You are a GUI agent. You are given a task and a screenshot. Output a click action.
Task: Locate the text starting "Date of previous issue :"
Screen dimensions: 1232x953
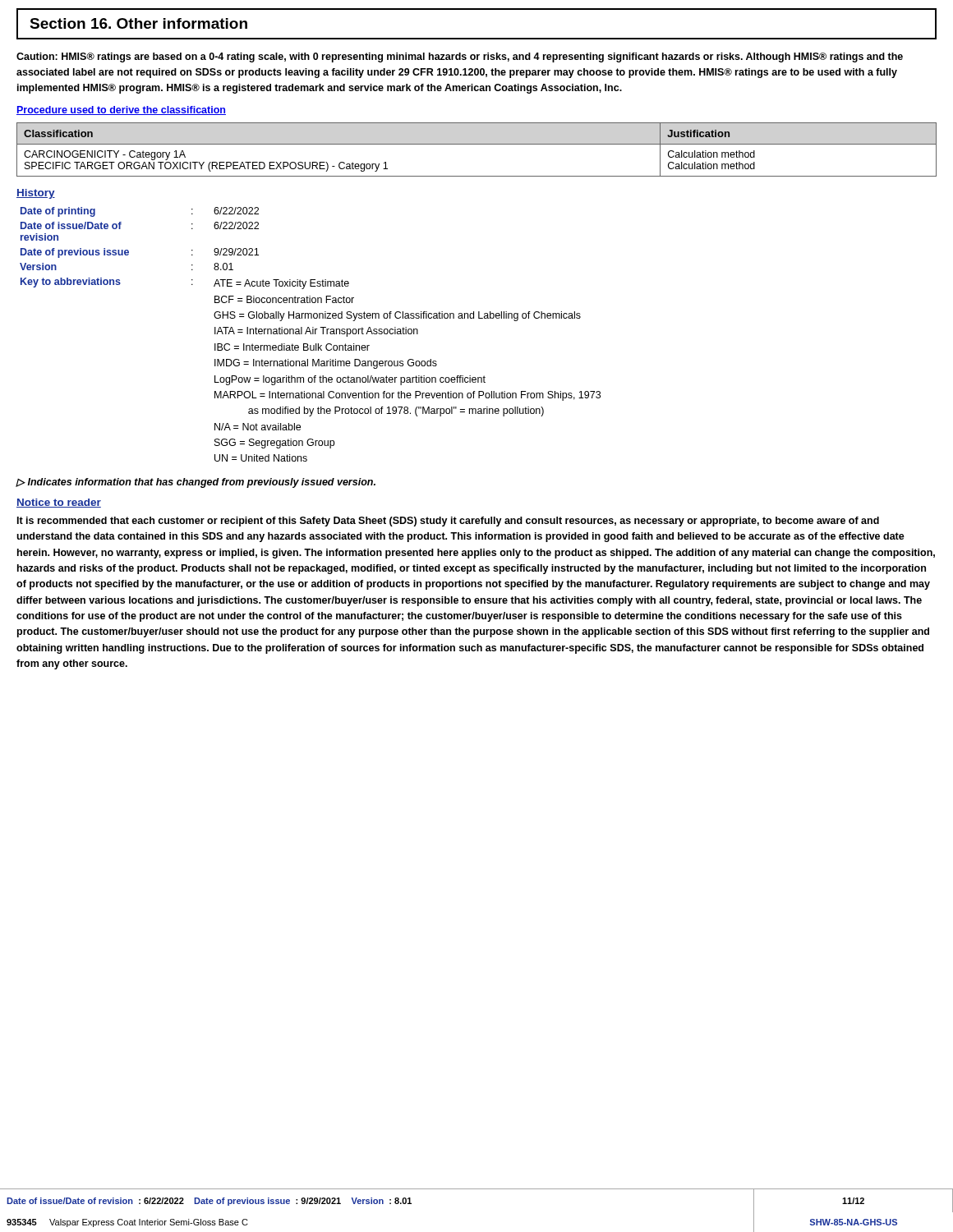[71, 253]
